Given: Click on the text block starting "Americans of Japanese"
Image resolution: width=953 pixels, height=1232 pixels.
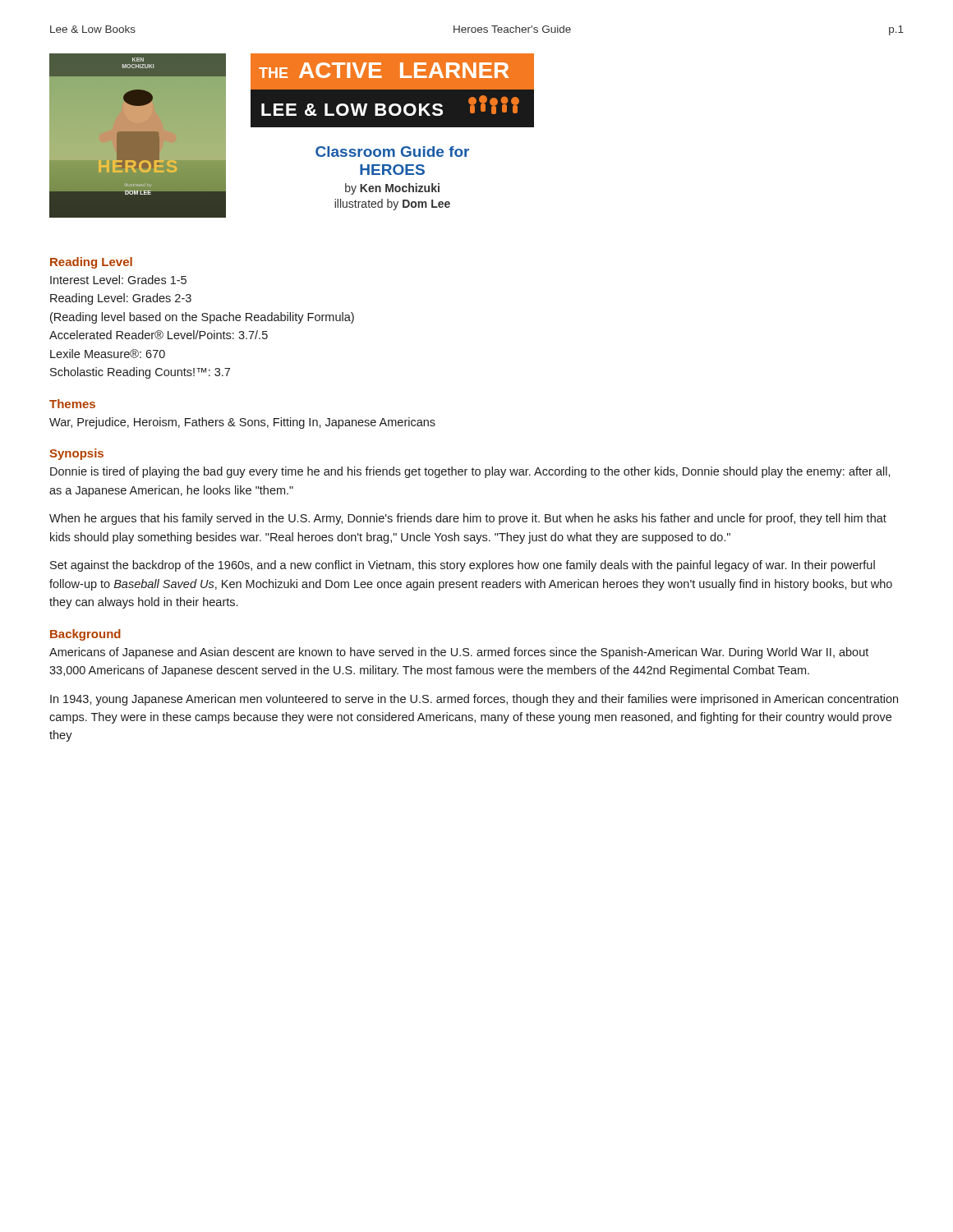Looking at the screenshot, I should [476, 694].
